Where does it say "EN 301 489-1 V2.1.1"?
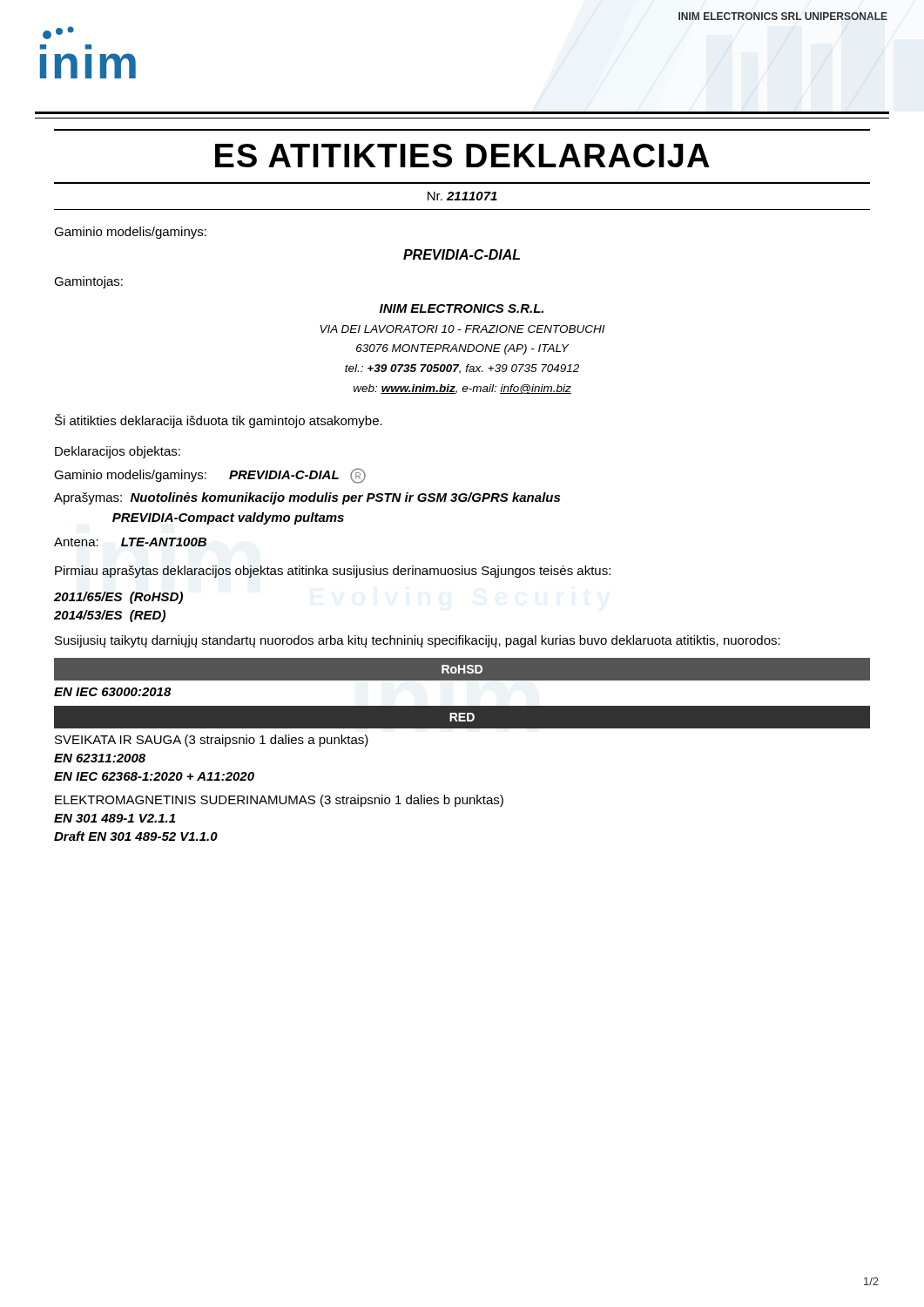924x1307 pixels. 115,818
